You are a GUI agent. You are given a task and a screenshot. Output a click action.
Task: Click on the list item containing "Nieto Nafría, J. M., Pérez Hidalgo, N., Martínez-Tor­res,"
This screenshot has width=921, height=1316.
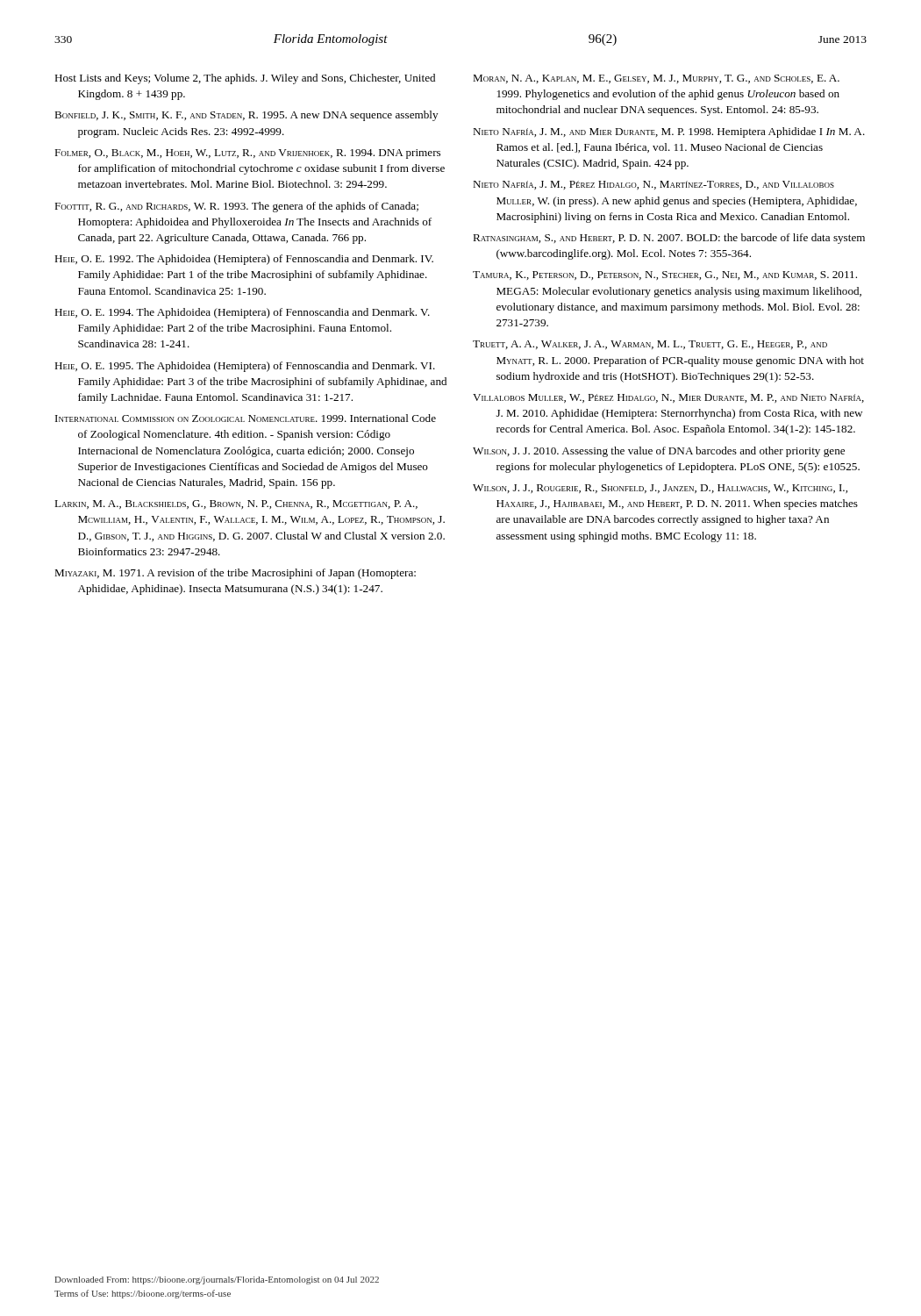tap(665, 200)
